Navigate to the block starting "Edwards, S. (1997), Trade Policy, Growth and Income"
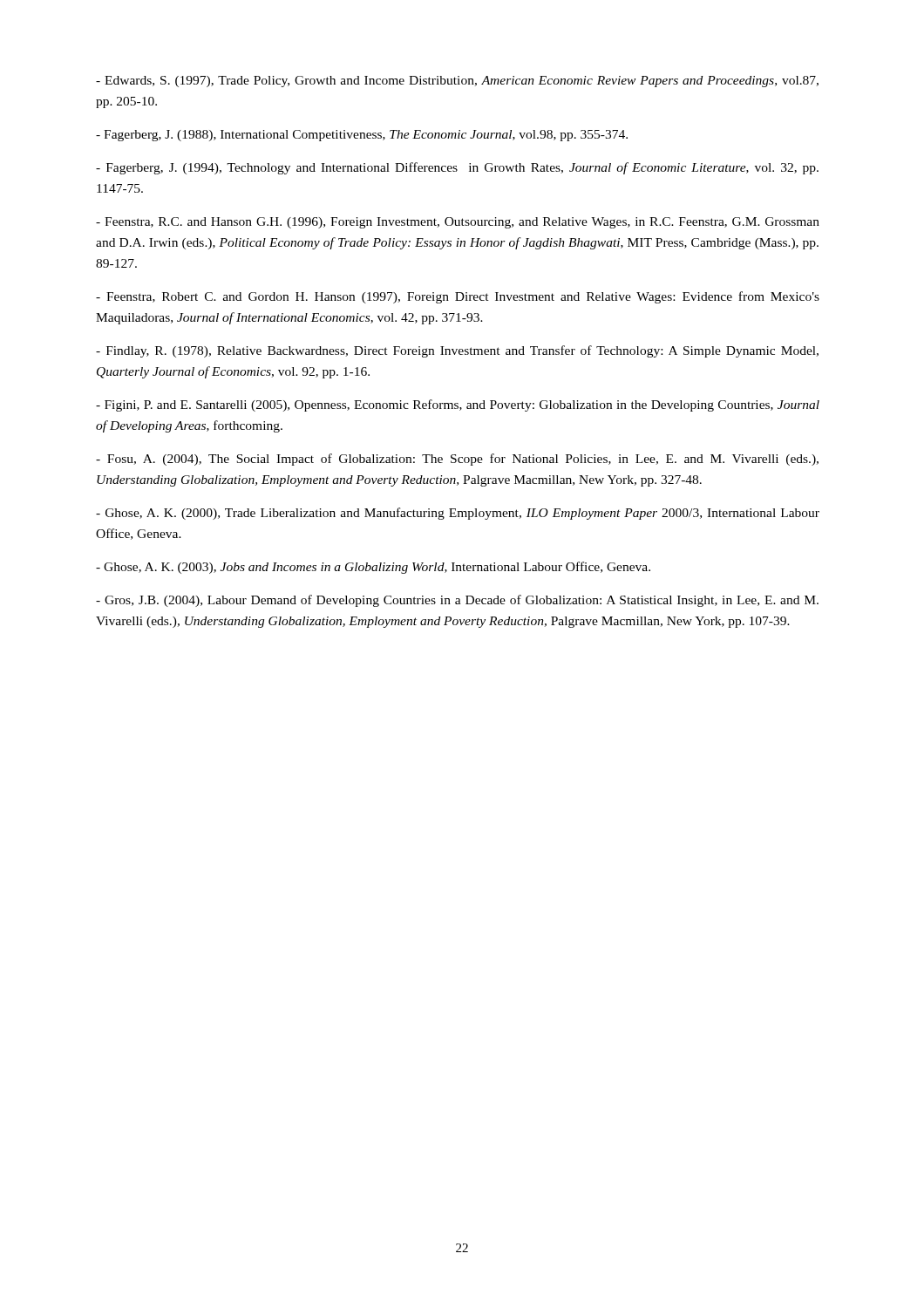Image resolution: width=924 pixels, height=1308 pixels. pyautogui.click(x=458, y=90)
